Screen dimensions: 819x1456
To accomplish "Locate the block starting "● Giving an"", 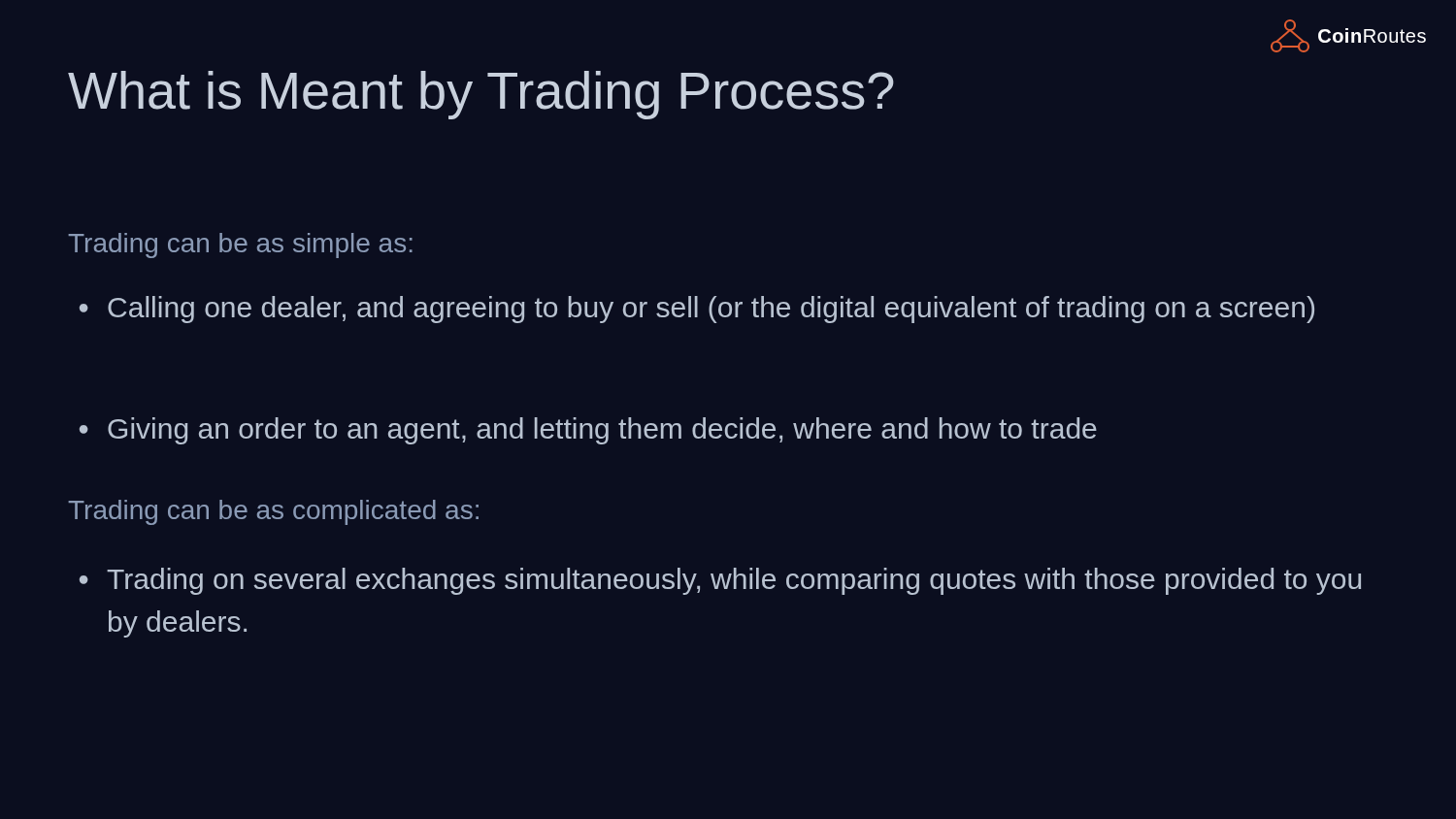I will point(588,429).
